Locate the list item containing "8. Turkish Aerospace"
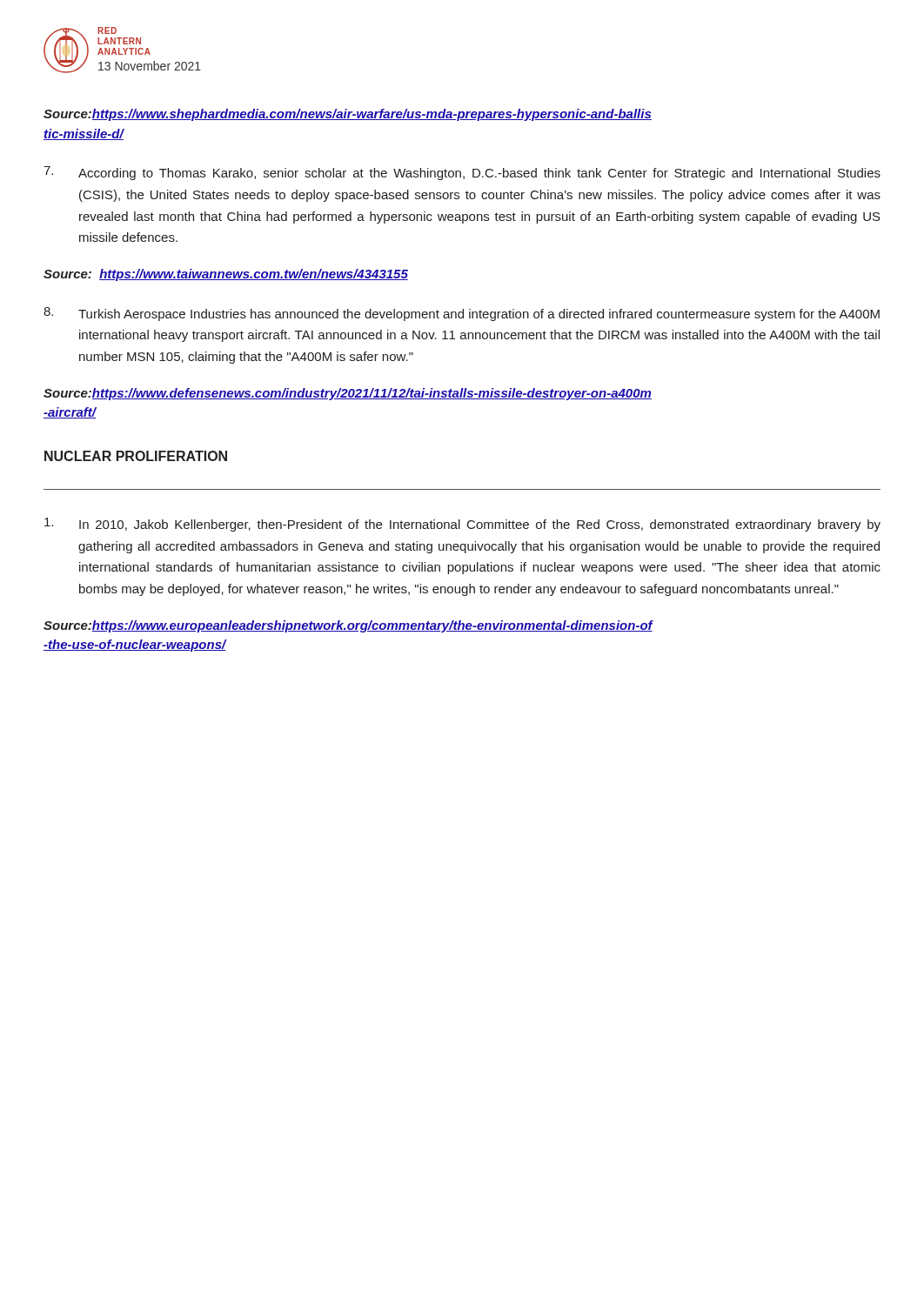 point(462,335)
